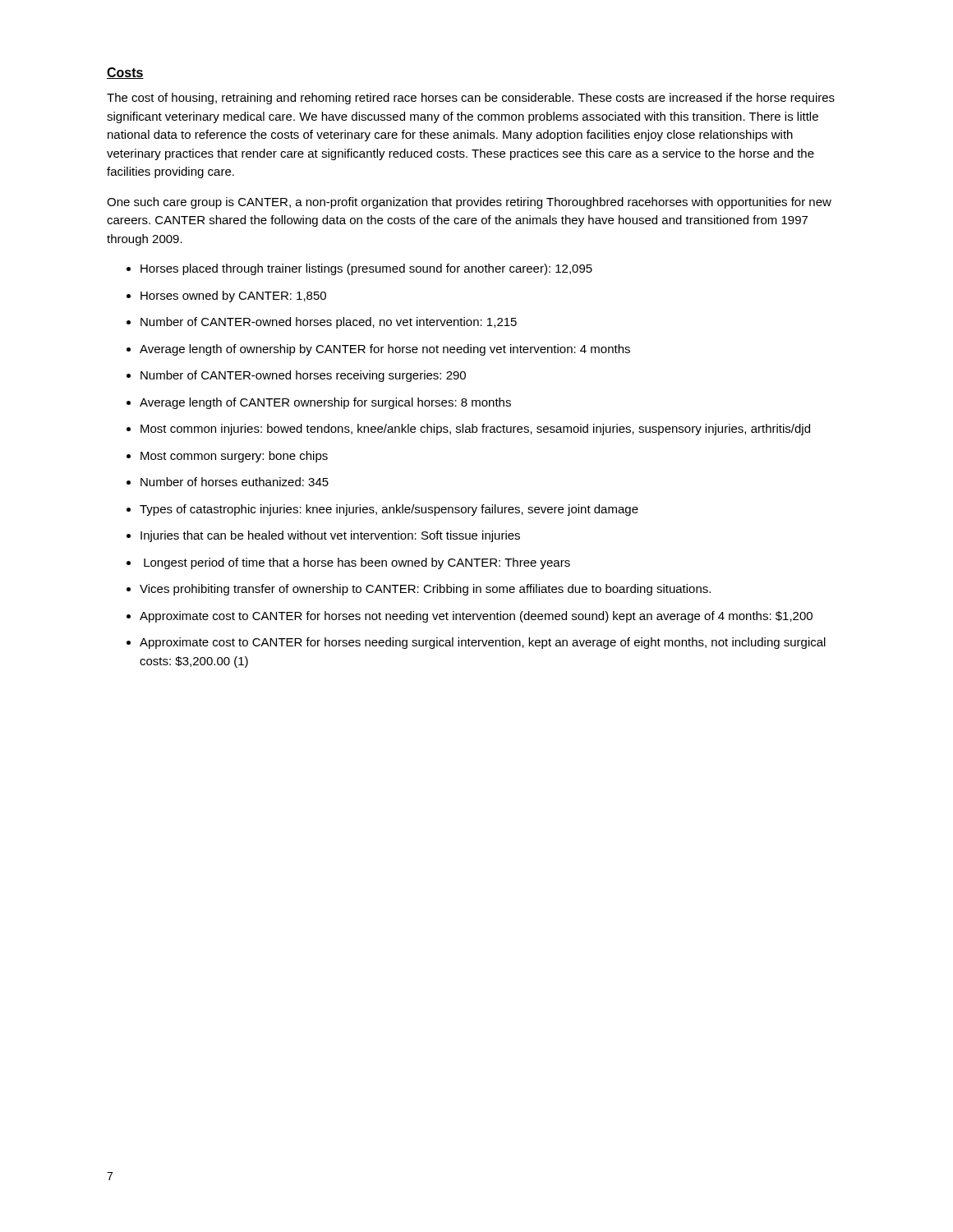
Task: Click the passage that begins "One such care group is"
Action: coord(469,220)
